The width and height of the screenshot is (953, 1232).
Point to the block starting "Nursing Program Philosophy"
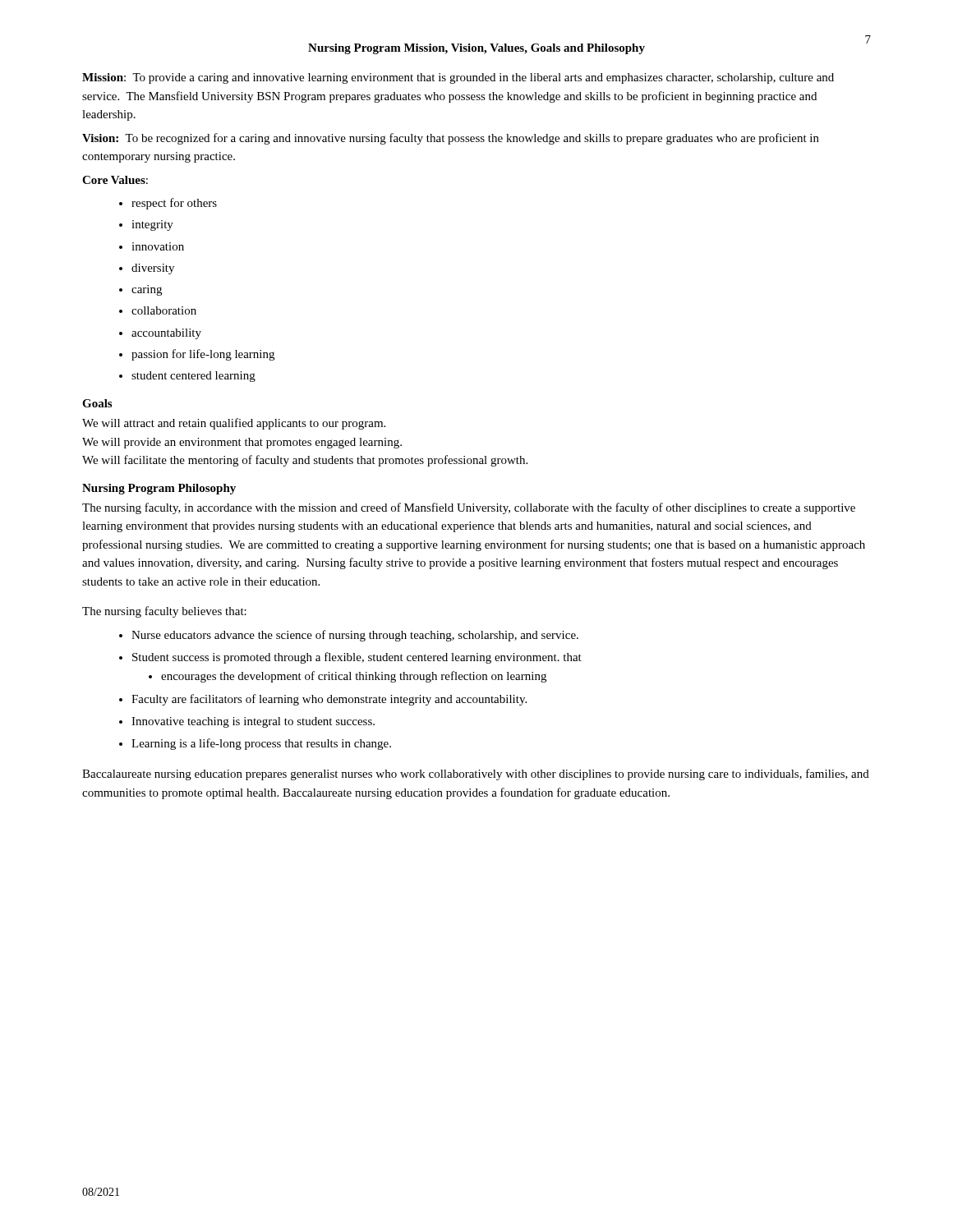click(159, 488)
